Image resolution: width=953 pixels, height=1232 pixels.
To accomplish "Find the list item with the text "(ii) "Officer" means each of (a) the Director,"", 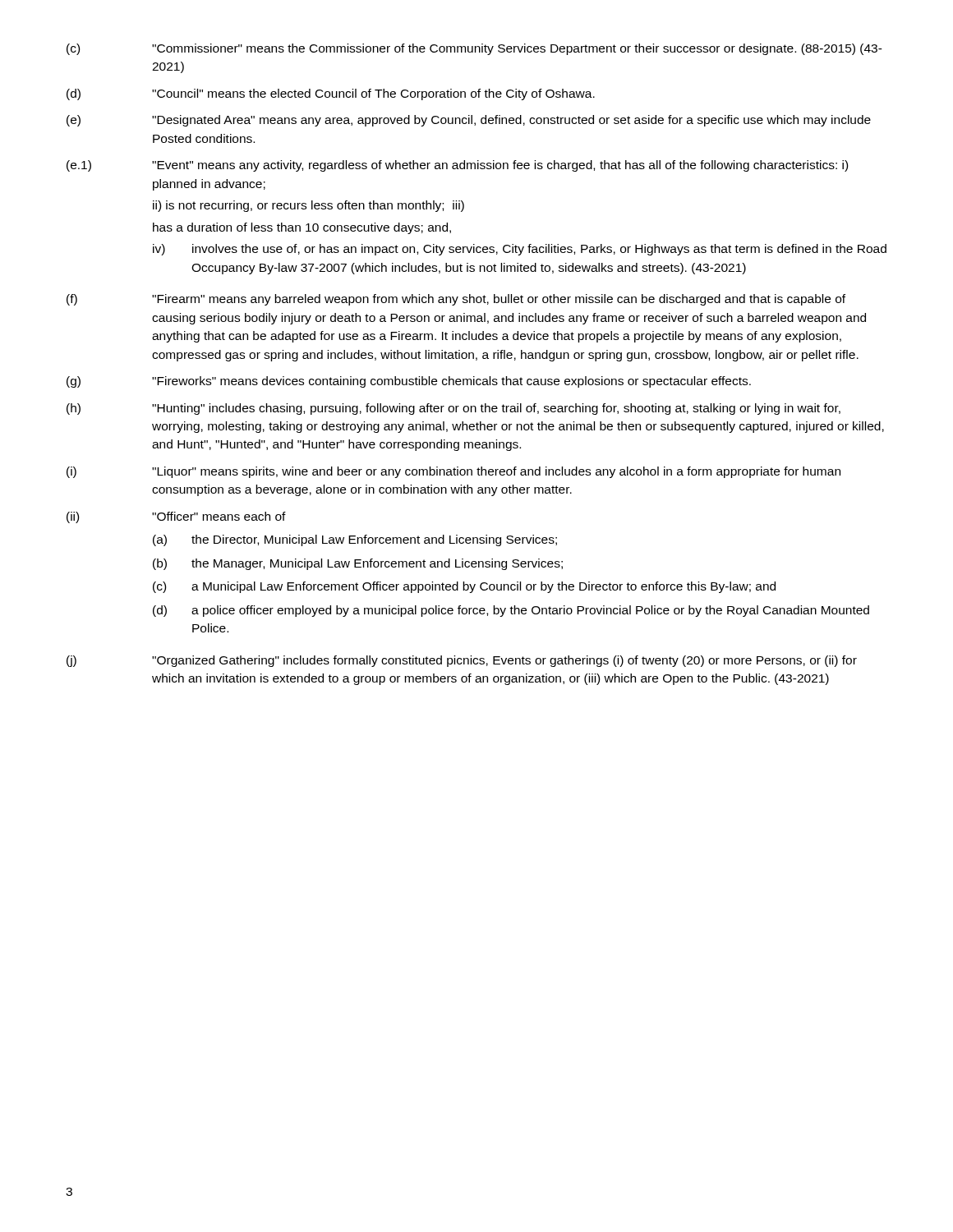I will 476,575.
